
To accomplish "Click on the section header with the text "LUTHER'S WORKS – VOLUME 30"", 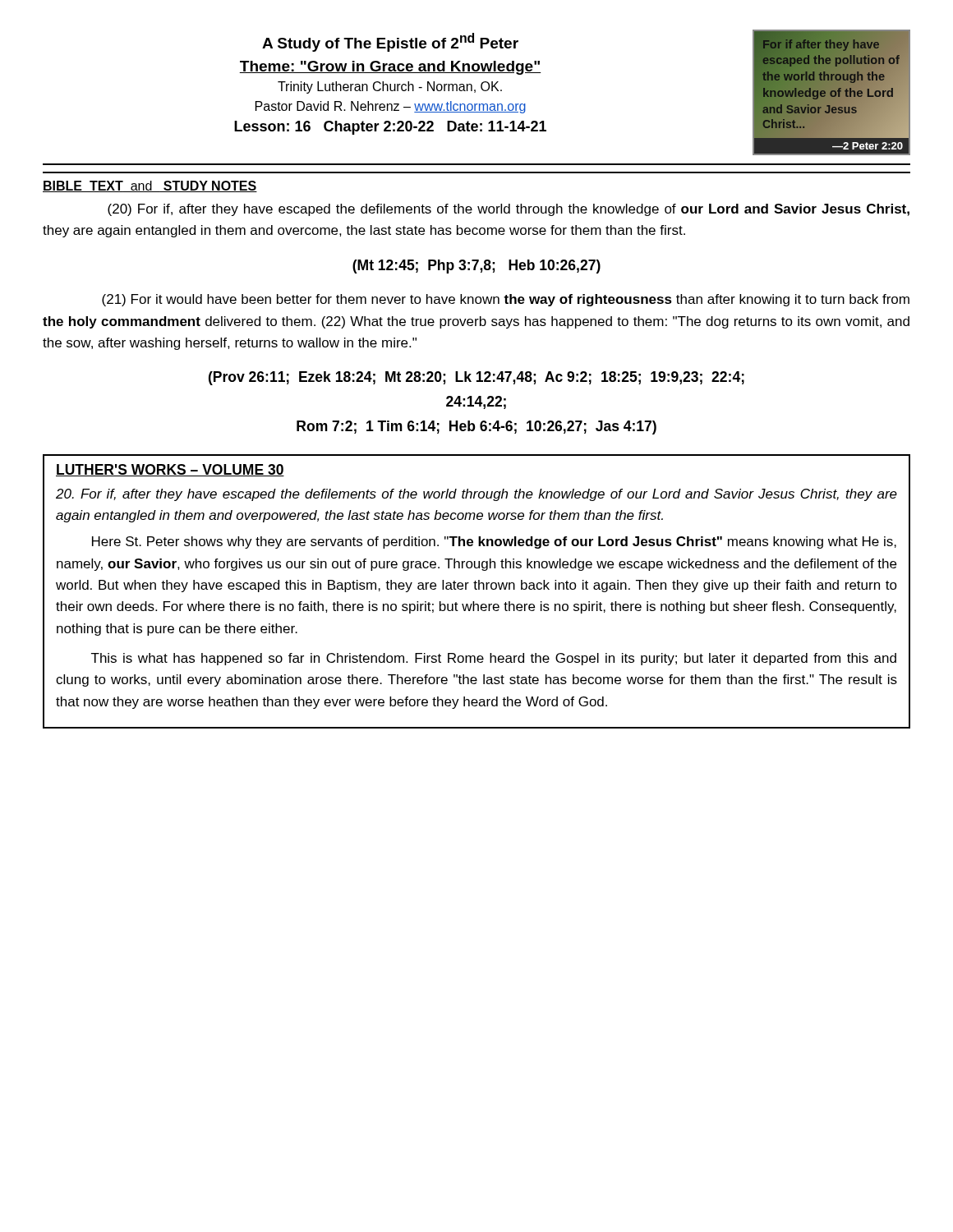I will [170, 470].
